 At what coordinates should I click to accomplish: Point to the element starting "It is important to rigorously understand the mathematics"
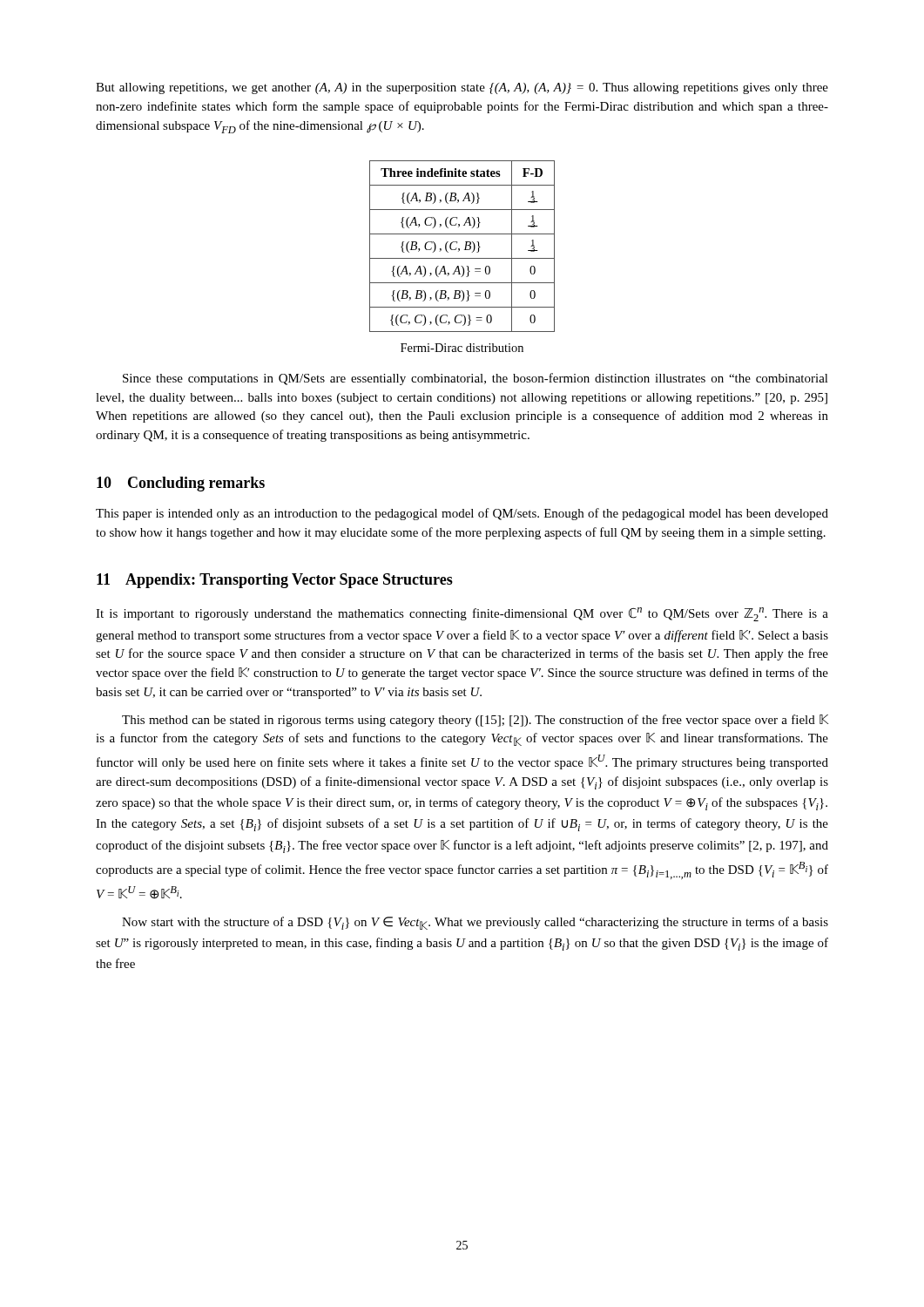point(462,652)
